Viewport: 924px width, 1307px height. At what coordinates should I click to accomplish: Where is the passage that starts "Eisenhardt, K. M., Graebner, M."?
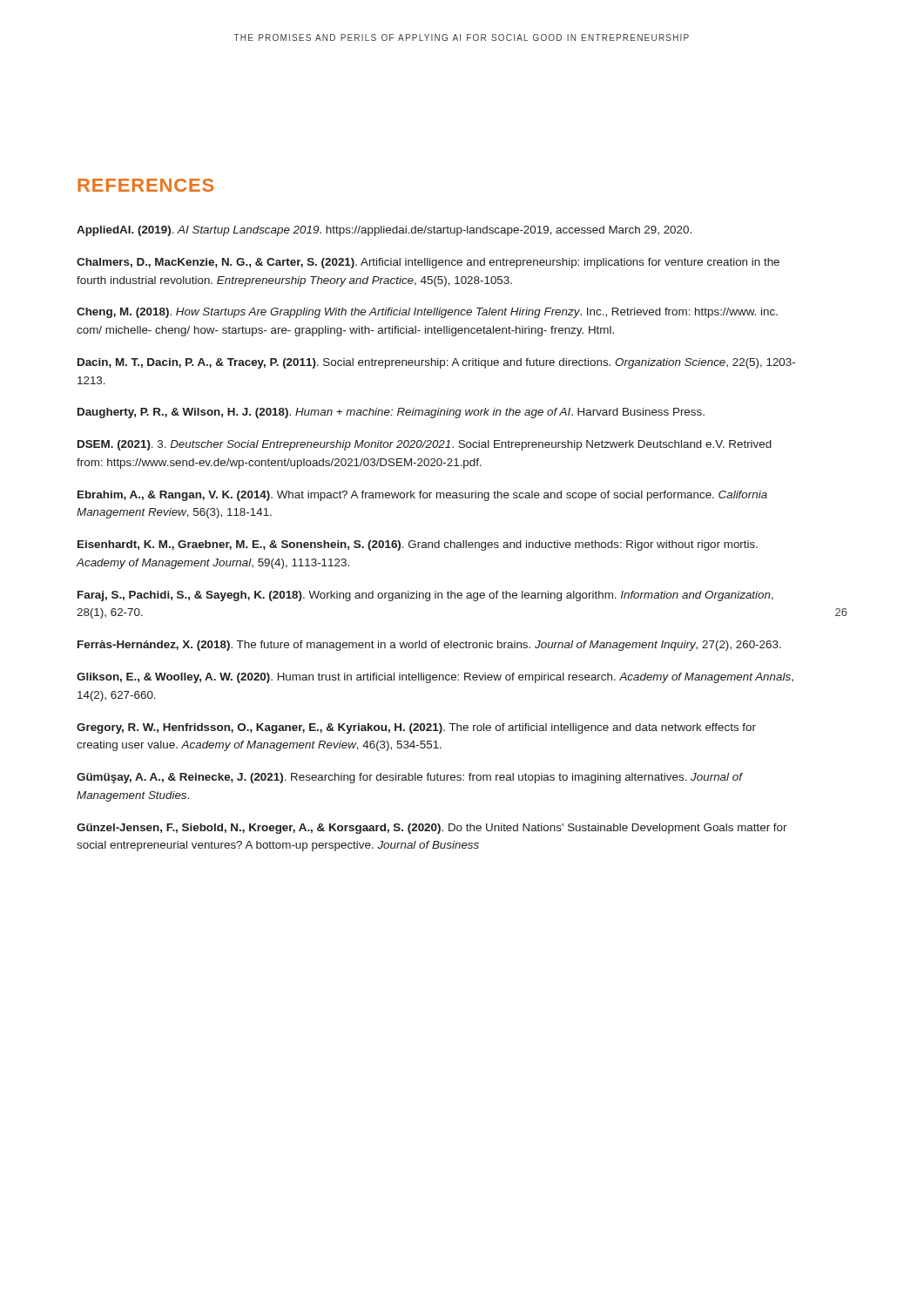(418, 553)
